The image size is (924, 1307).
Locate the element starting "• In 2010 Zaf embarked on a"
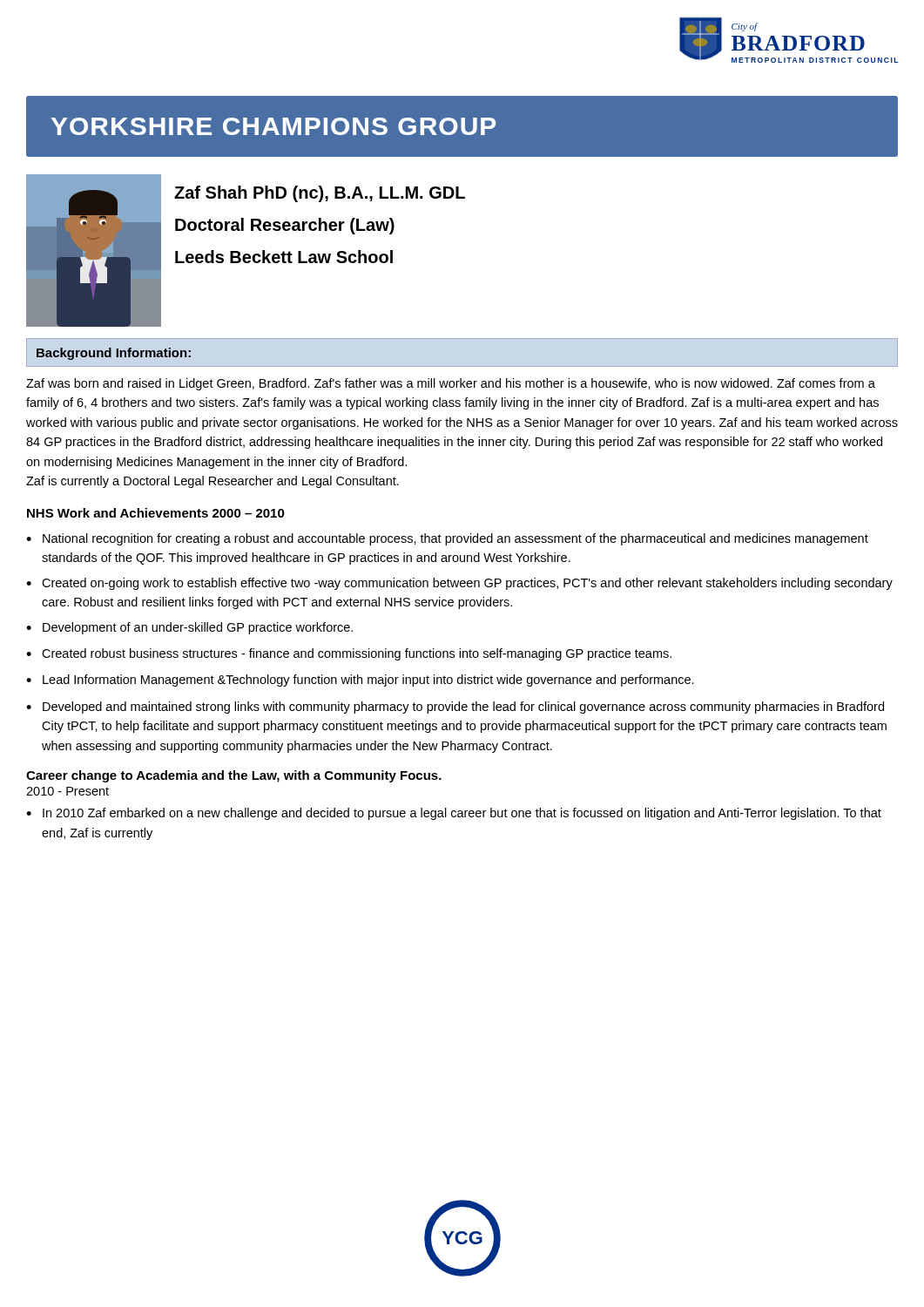pos(462,823)
